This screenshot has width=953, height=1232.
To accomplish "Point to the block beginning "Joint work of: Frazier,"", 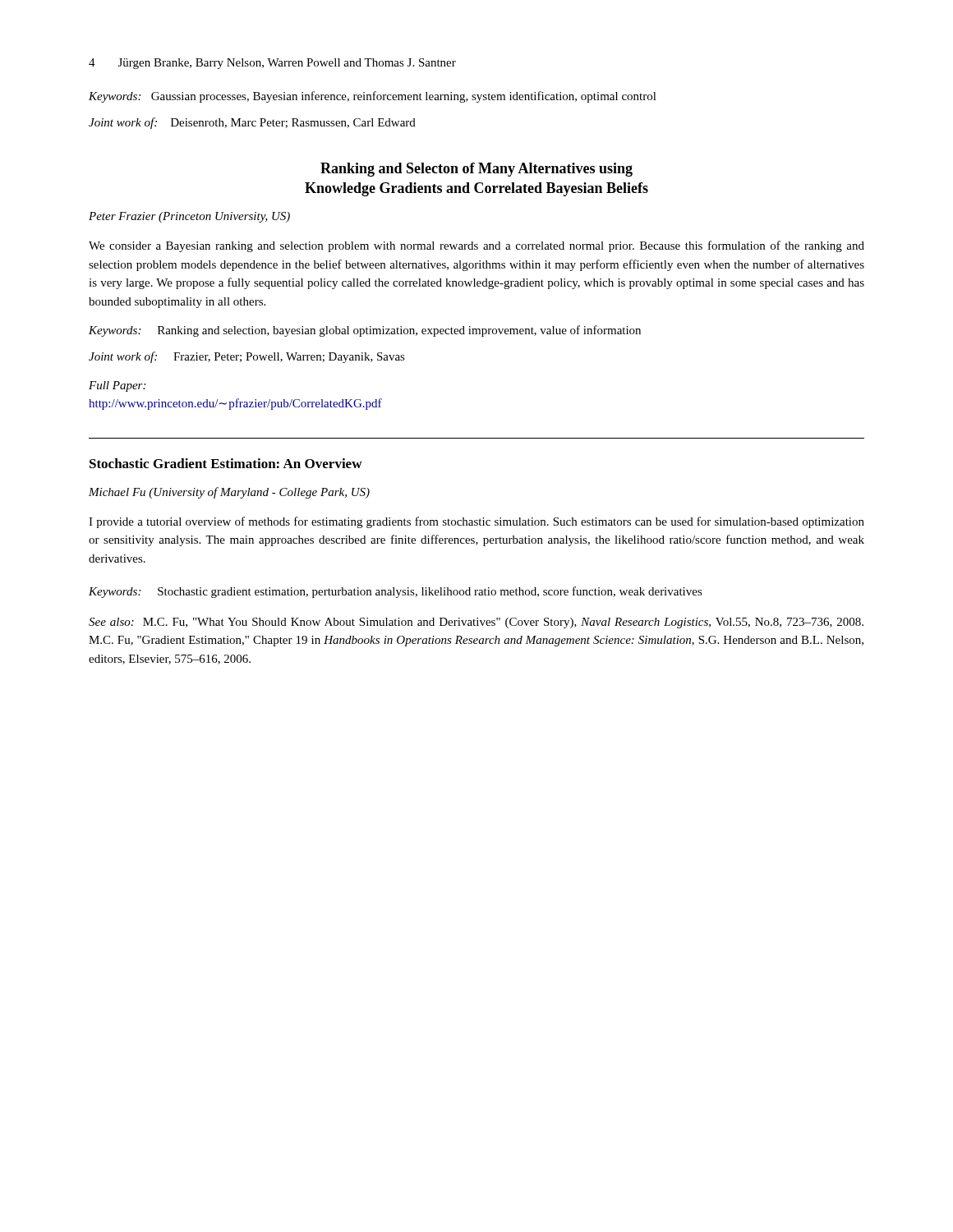I will click(x=247, y=357).
